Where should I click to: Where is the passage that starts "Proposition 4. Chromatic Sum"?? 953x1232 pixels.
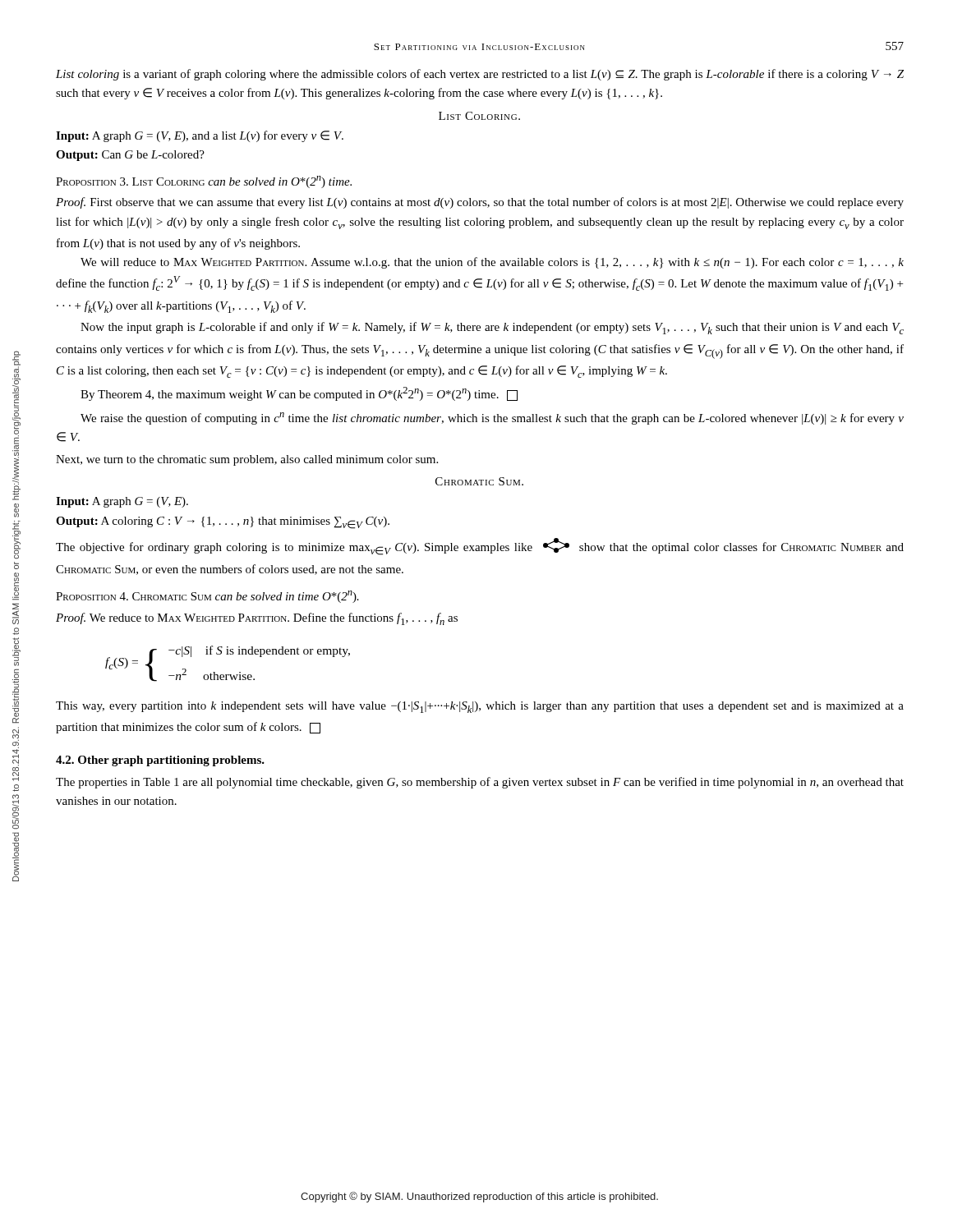click(x=208, y=595)
